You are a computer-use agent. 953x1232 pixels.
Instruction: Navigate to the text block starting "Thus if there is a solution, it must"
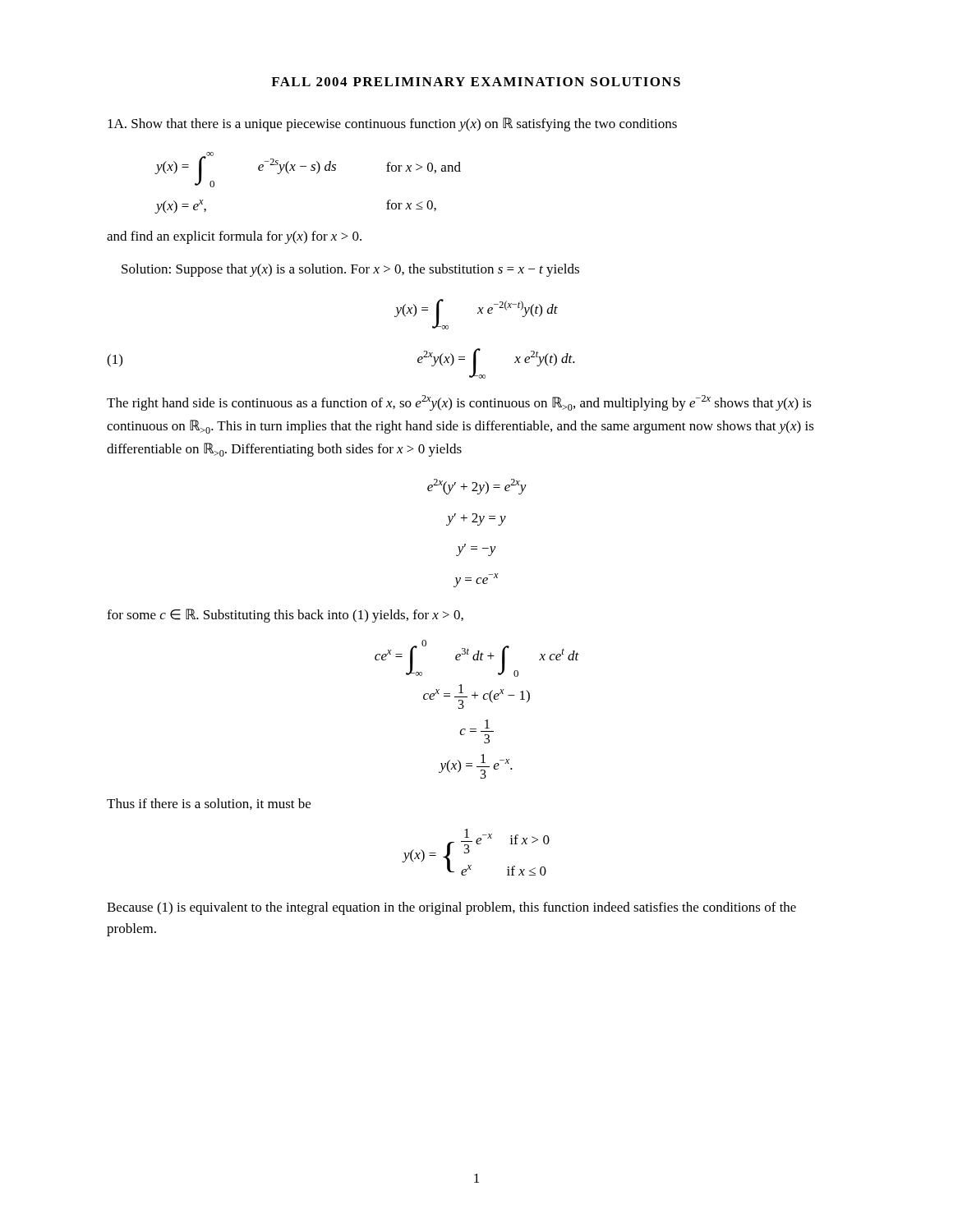click(209, 804)
